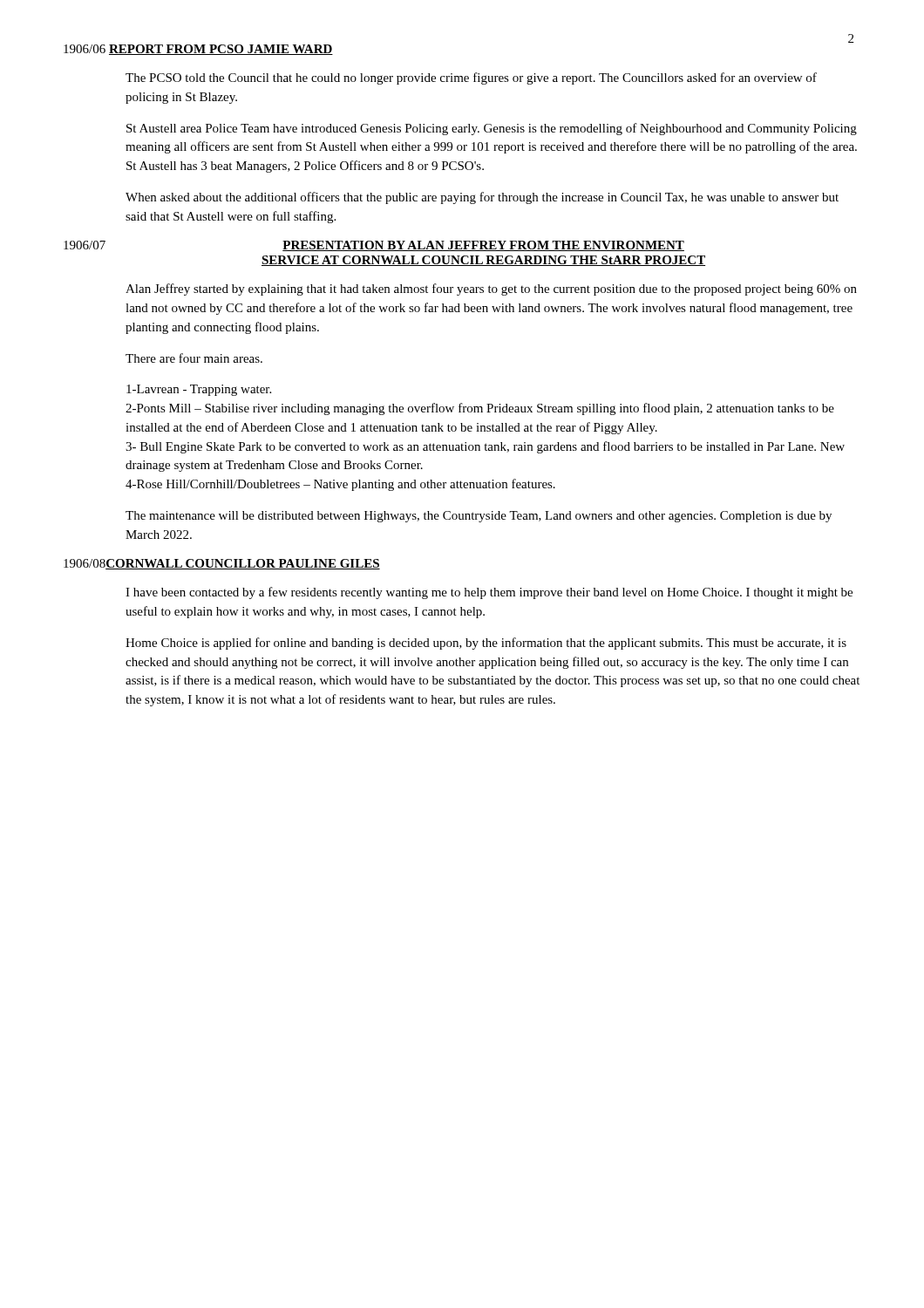Click the passage that begins "The PCSO told"

pos(493,88)
